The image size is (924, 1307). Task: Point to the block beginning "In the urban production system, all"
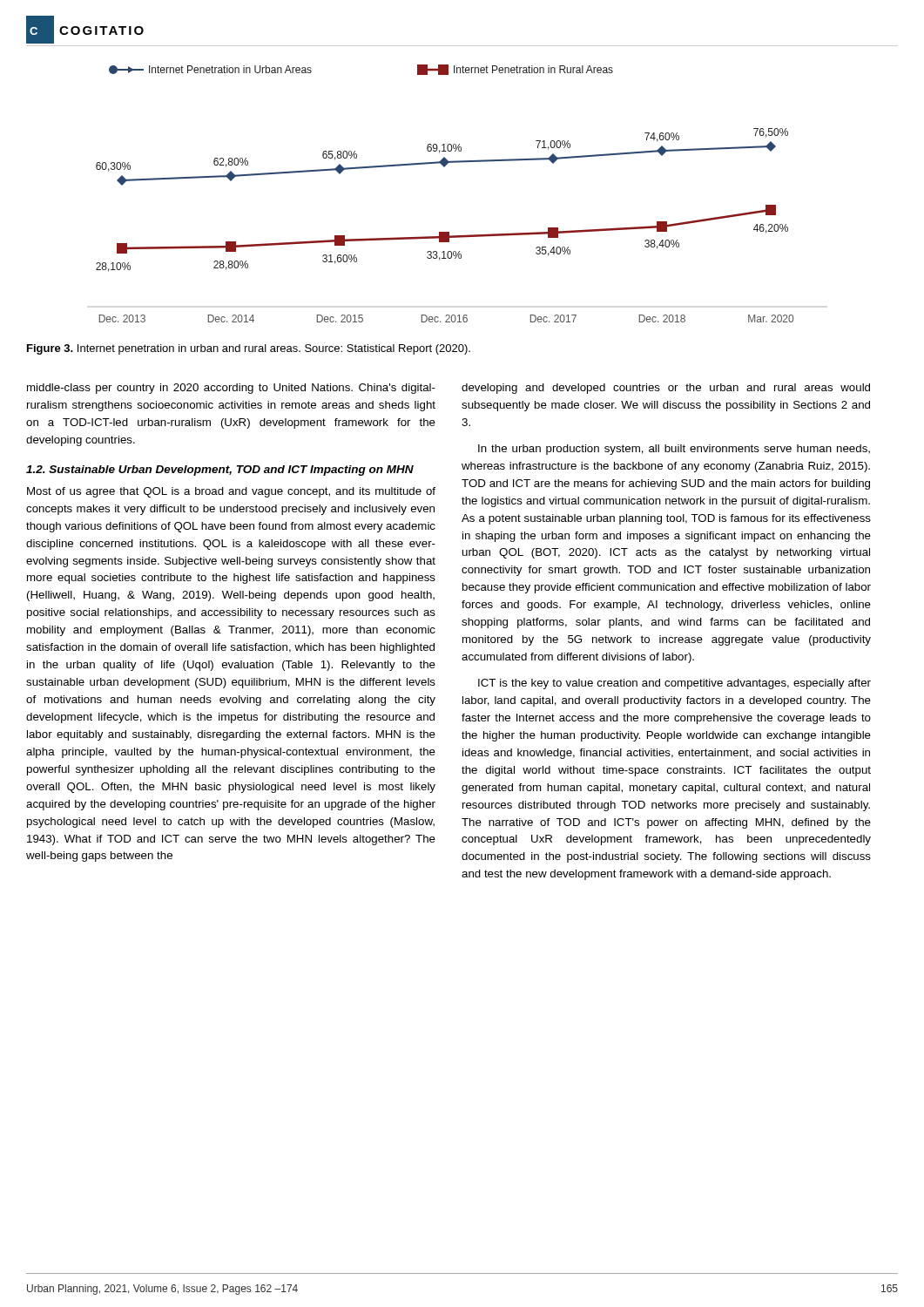point(666,552)
